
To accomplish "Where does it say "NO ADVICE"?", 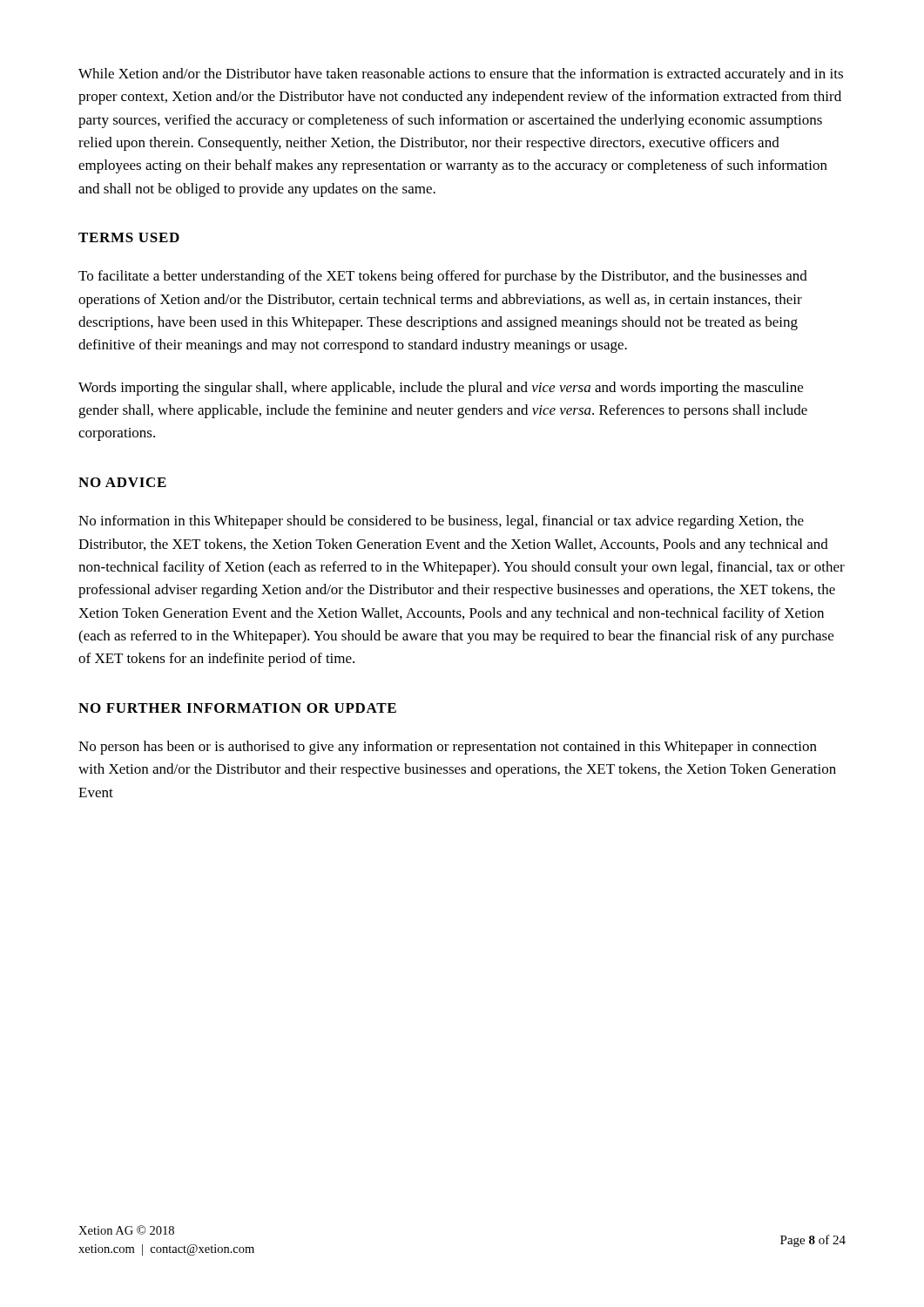I will tap(123, 482).
